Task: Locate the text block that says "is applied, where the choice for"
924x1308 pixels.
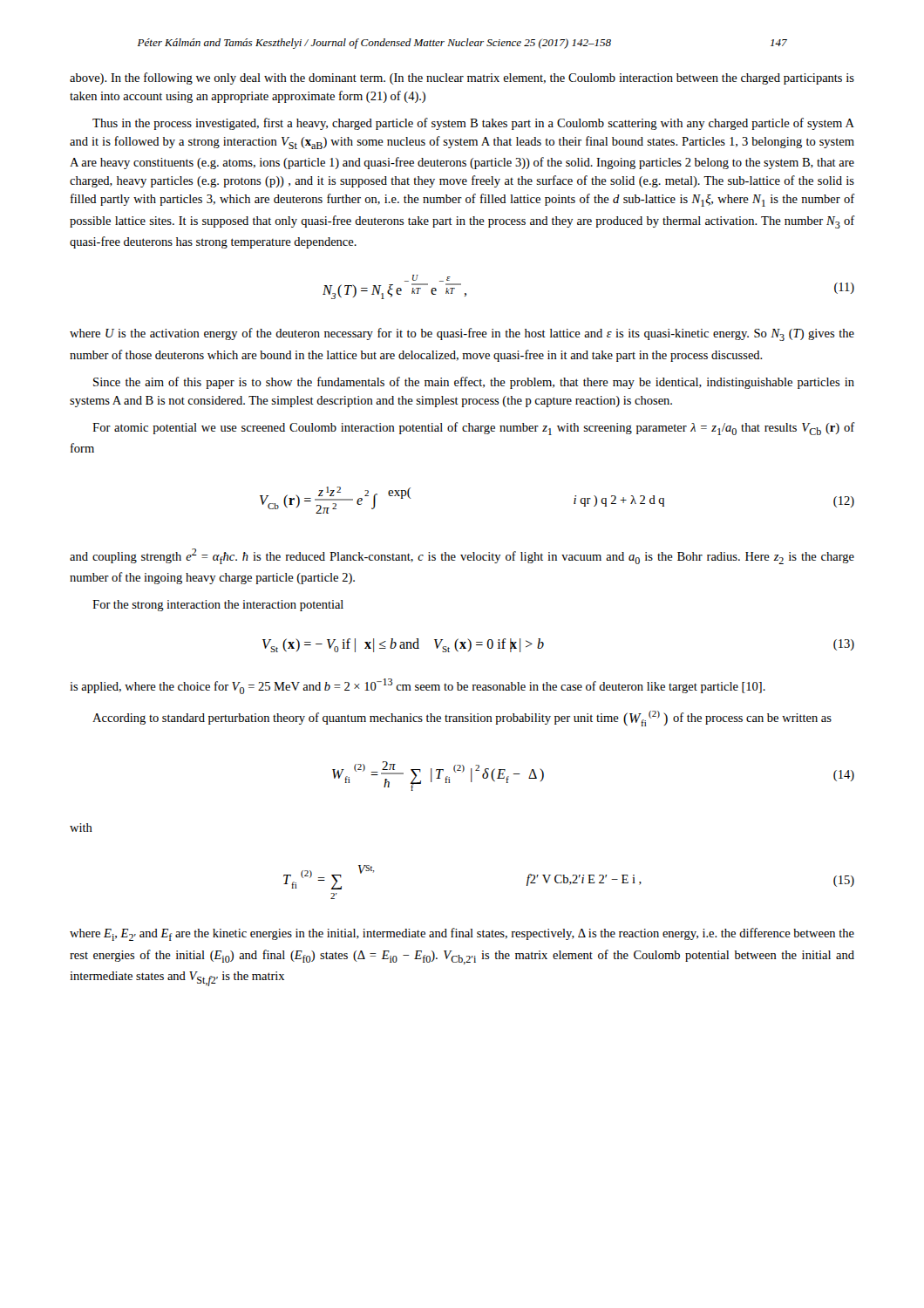Action: tap(418, 686)
